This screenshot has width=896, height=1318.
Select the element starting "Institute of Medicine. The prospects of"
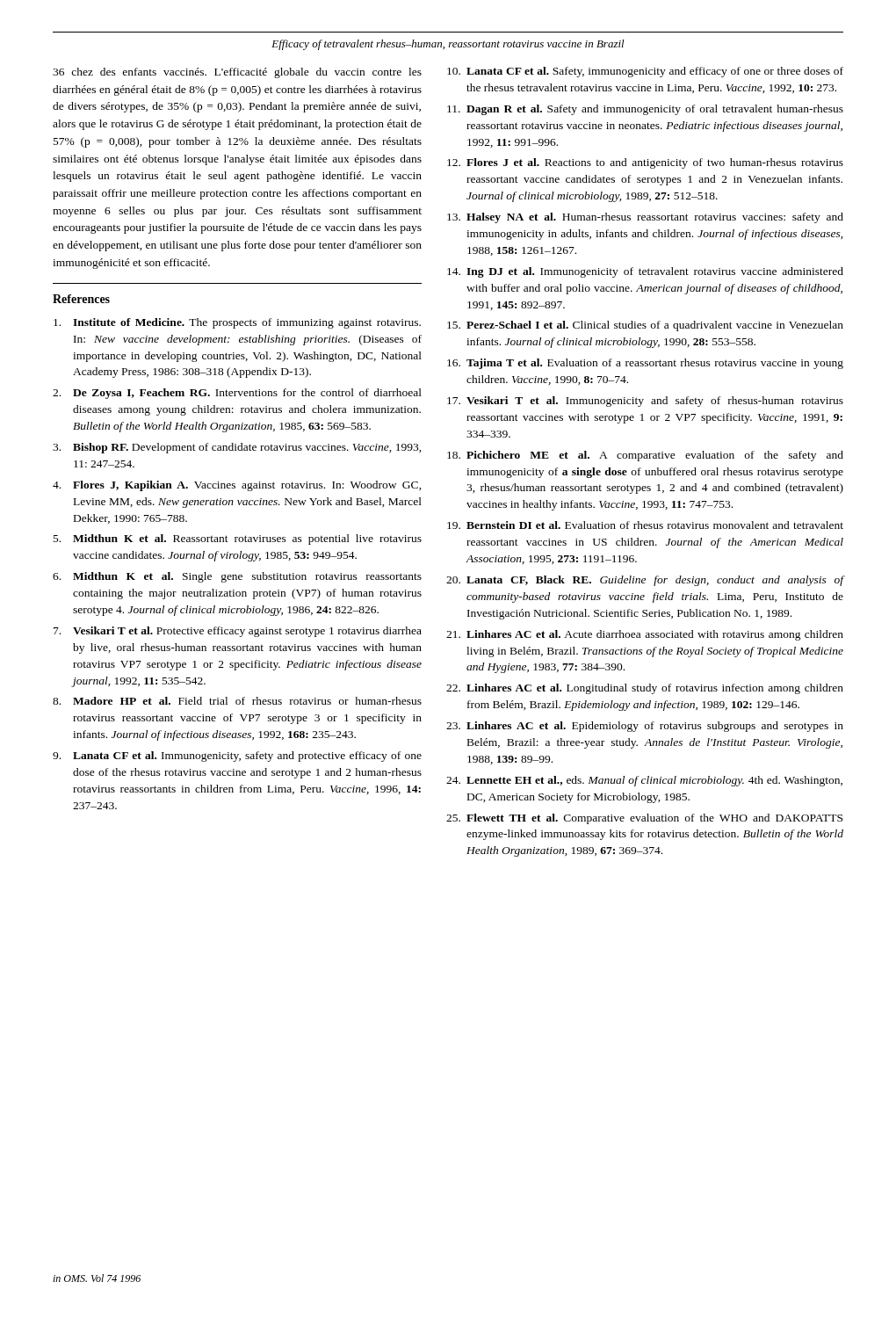coord(237,348)
